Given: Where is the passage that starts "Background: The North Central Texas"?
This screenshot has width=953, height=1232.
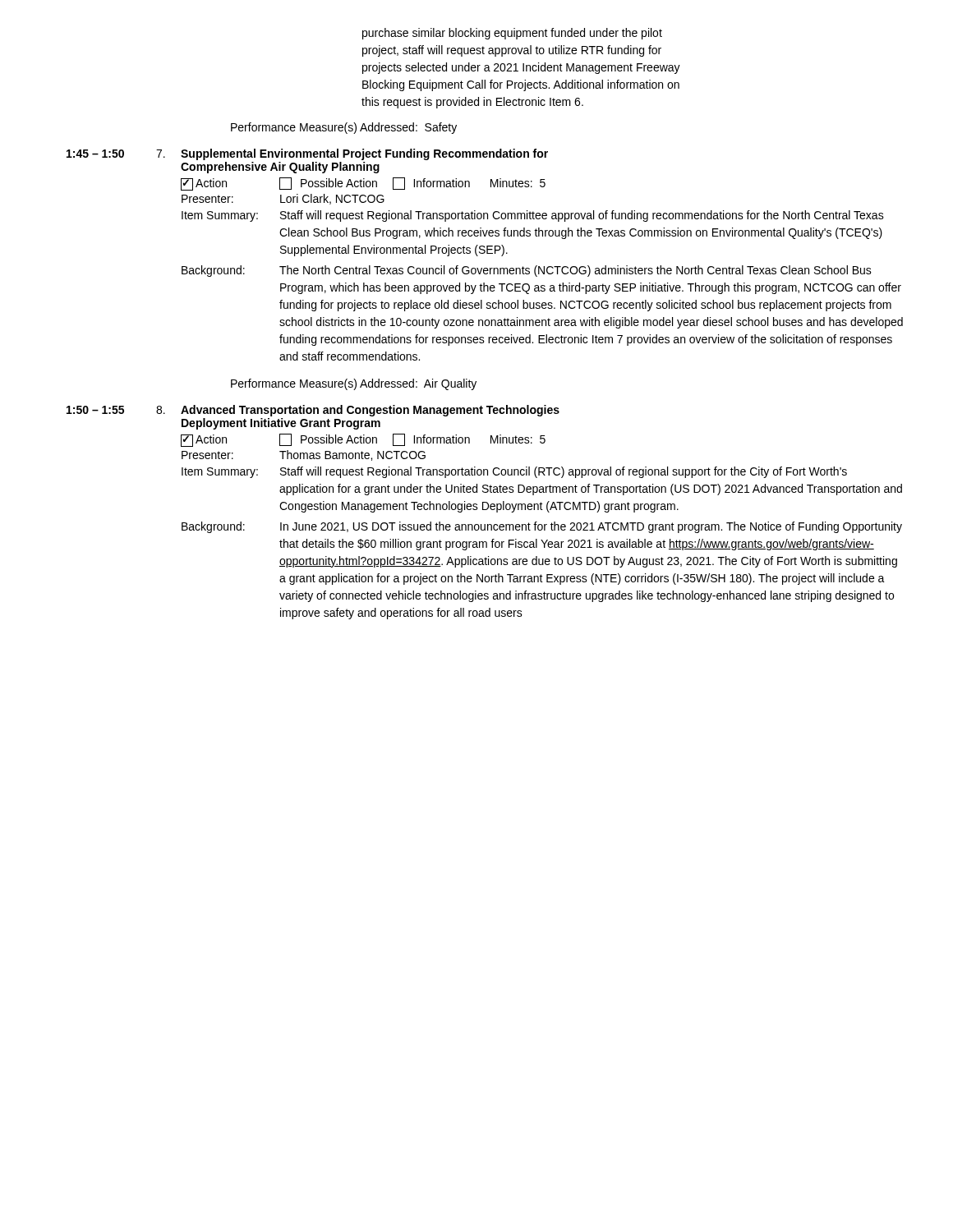Looking at the screenshot, I should click(x=542, y=314).
